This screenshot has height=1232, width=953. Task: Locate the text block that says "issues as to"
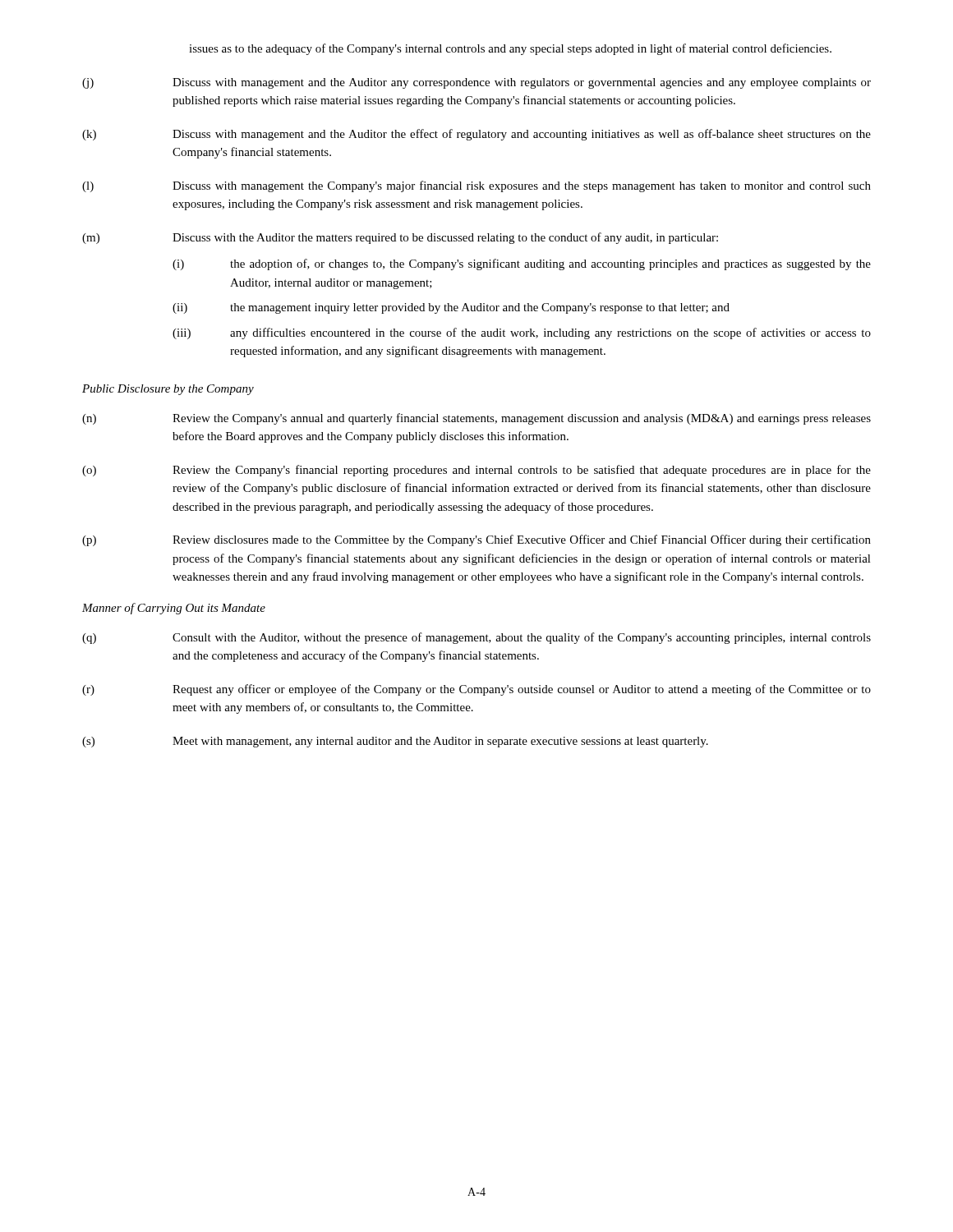(511, 48)
